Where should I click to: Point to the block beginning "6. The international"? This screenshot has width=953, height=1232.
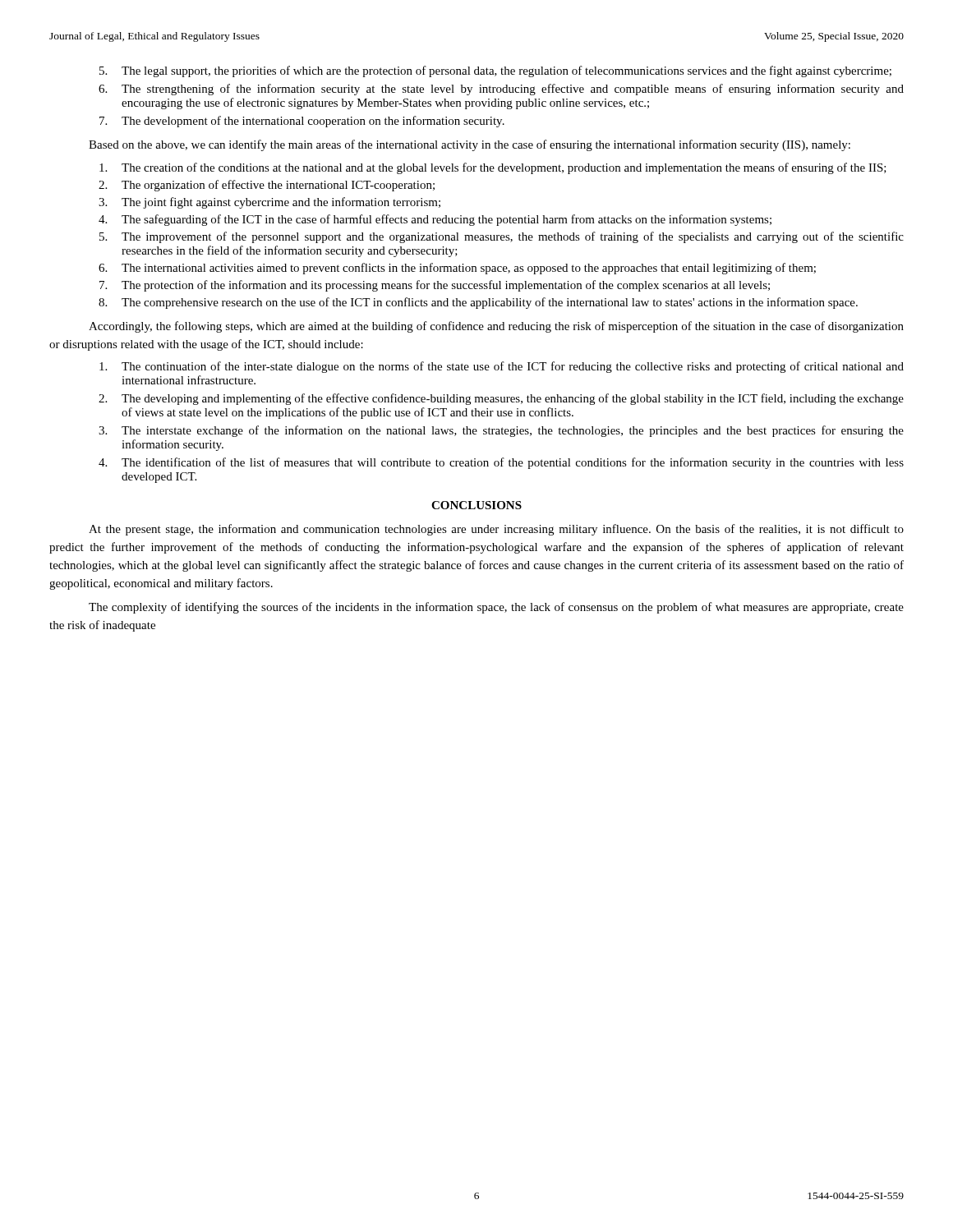pyautogui.click(x=458, y=268)
